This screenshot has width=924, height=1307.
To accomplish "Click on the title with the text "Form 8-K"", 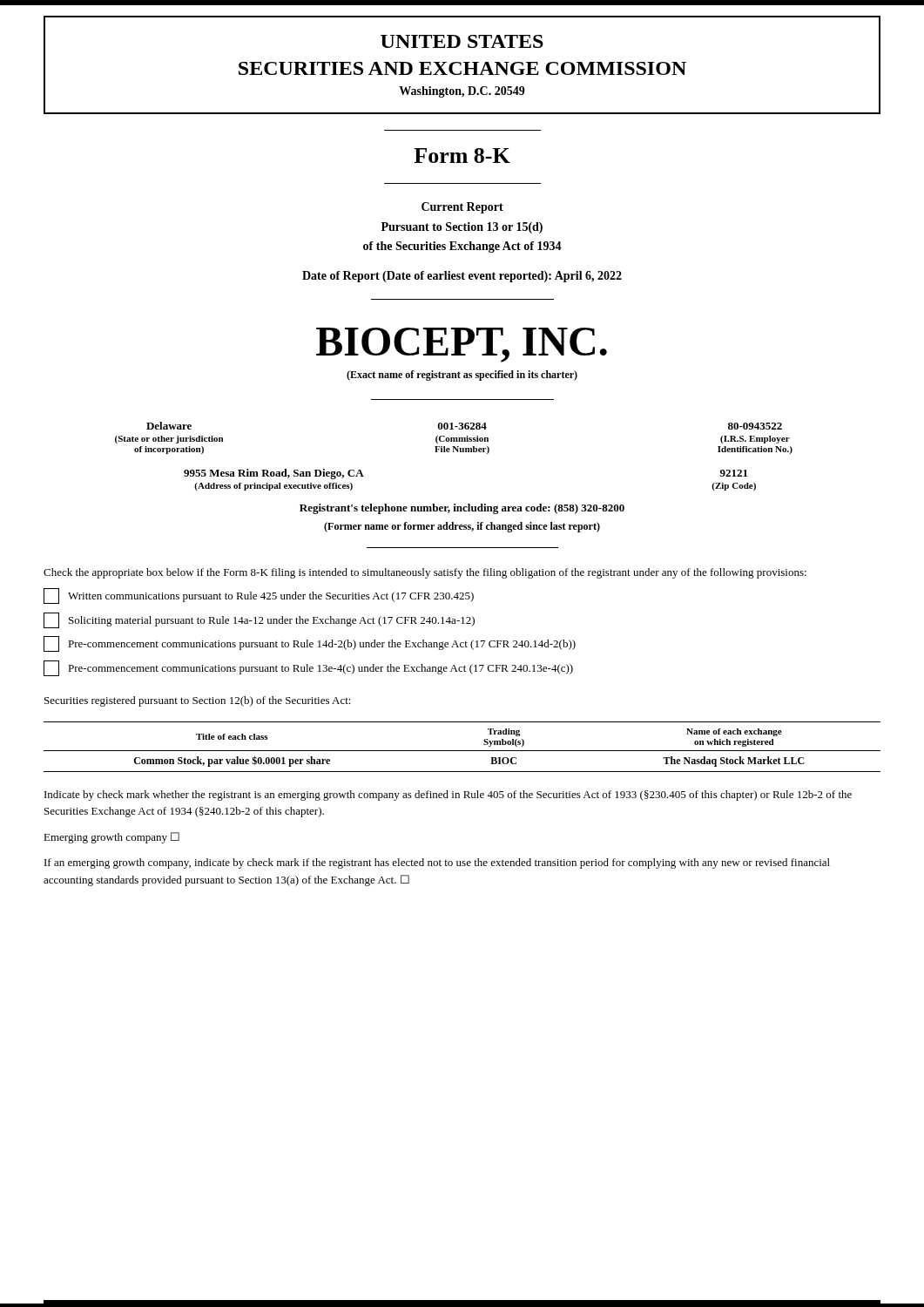I will pyautogui.click(x=462, y=156).
